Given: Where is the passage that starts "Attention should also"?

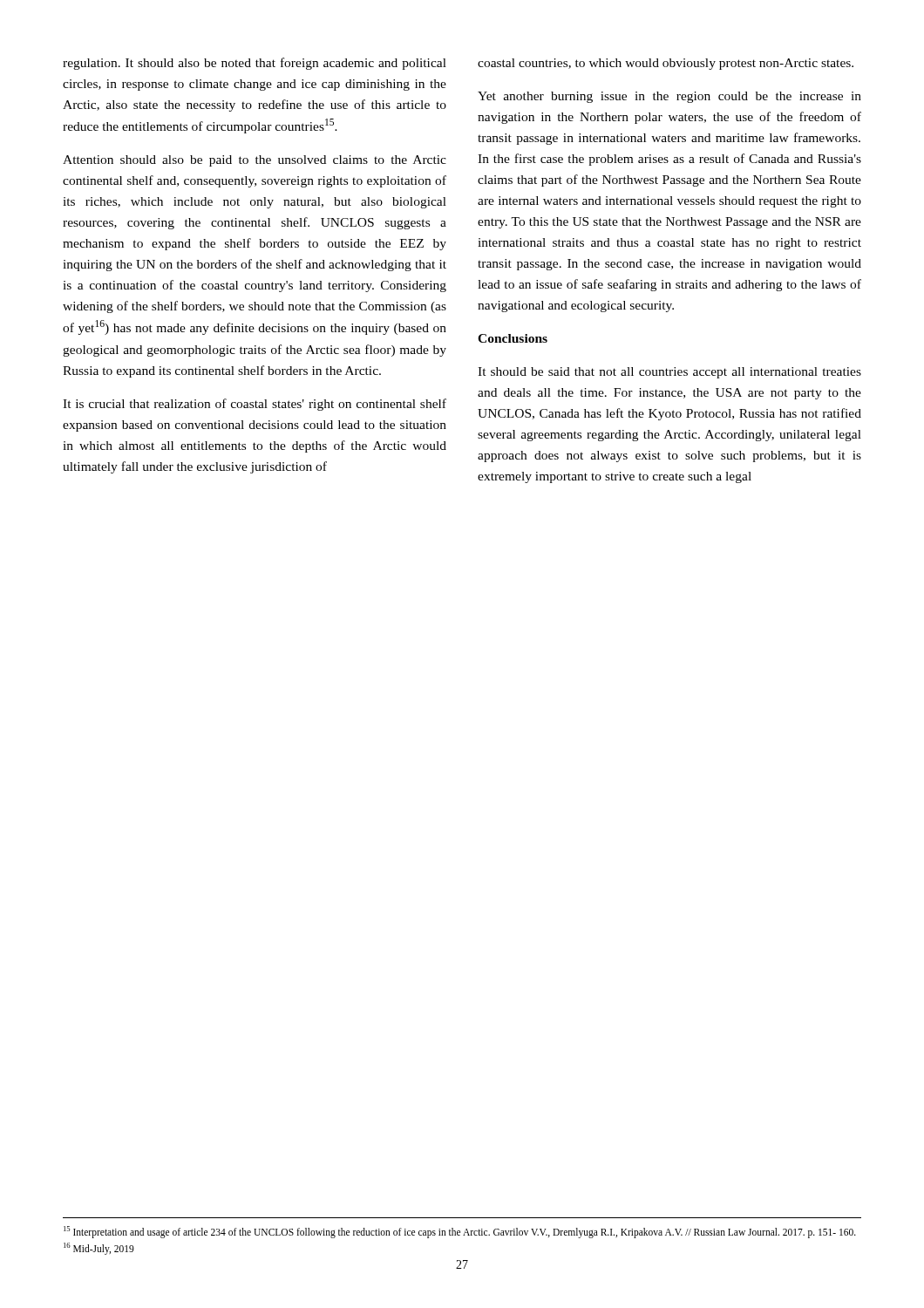Looking at the screenshot, I should click(x=255, y=265).
